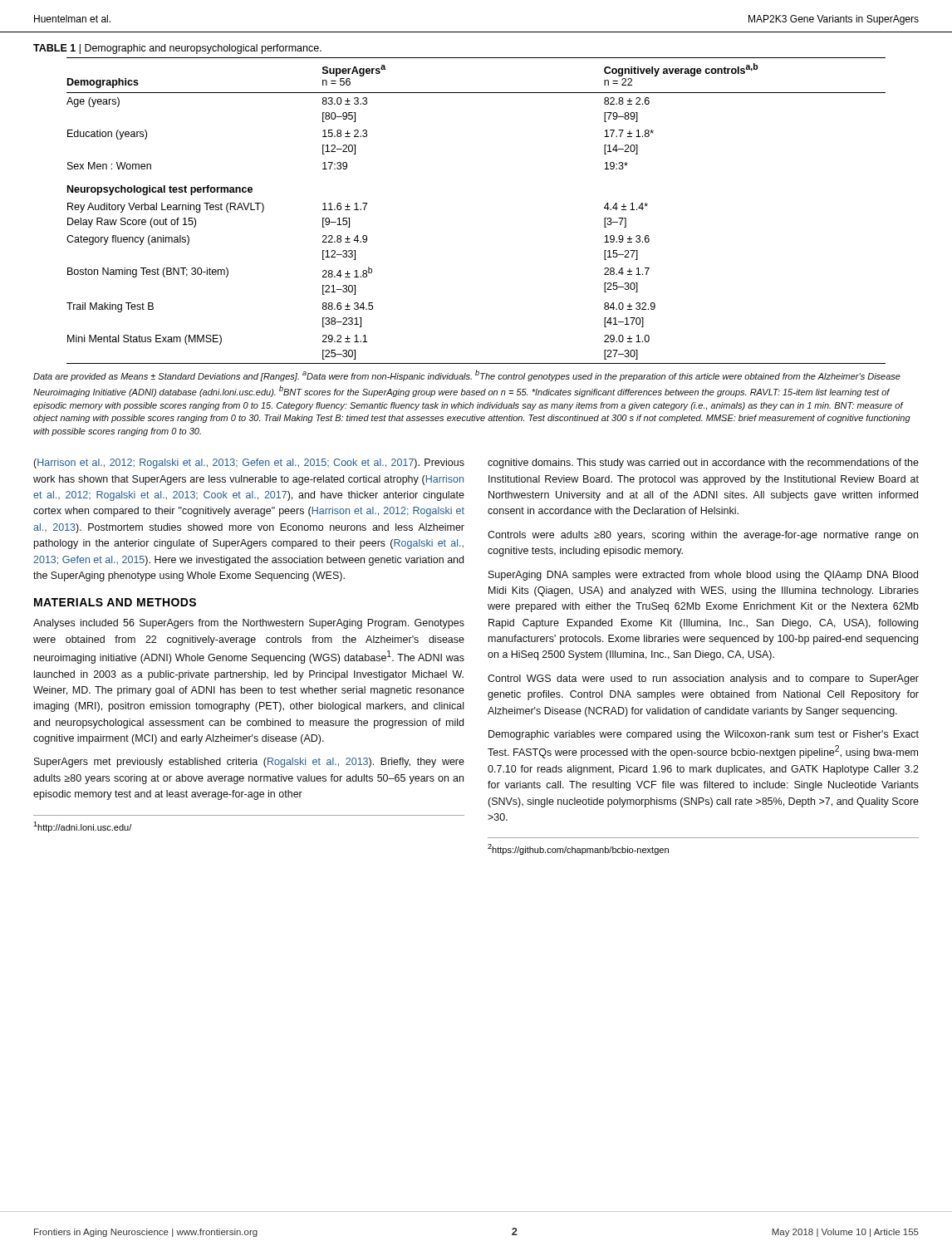Navigate to the text starting "SuperAgers met previously established"
Screen dimensions: 1246x952
tap(249, 778)
